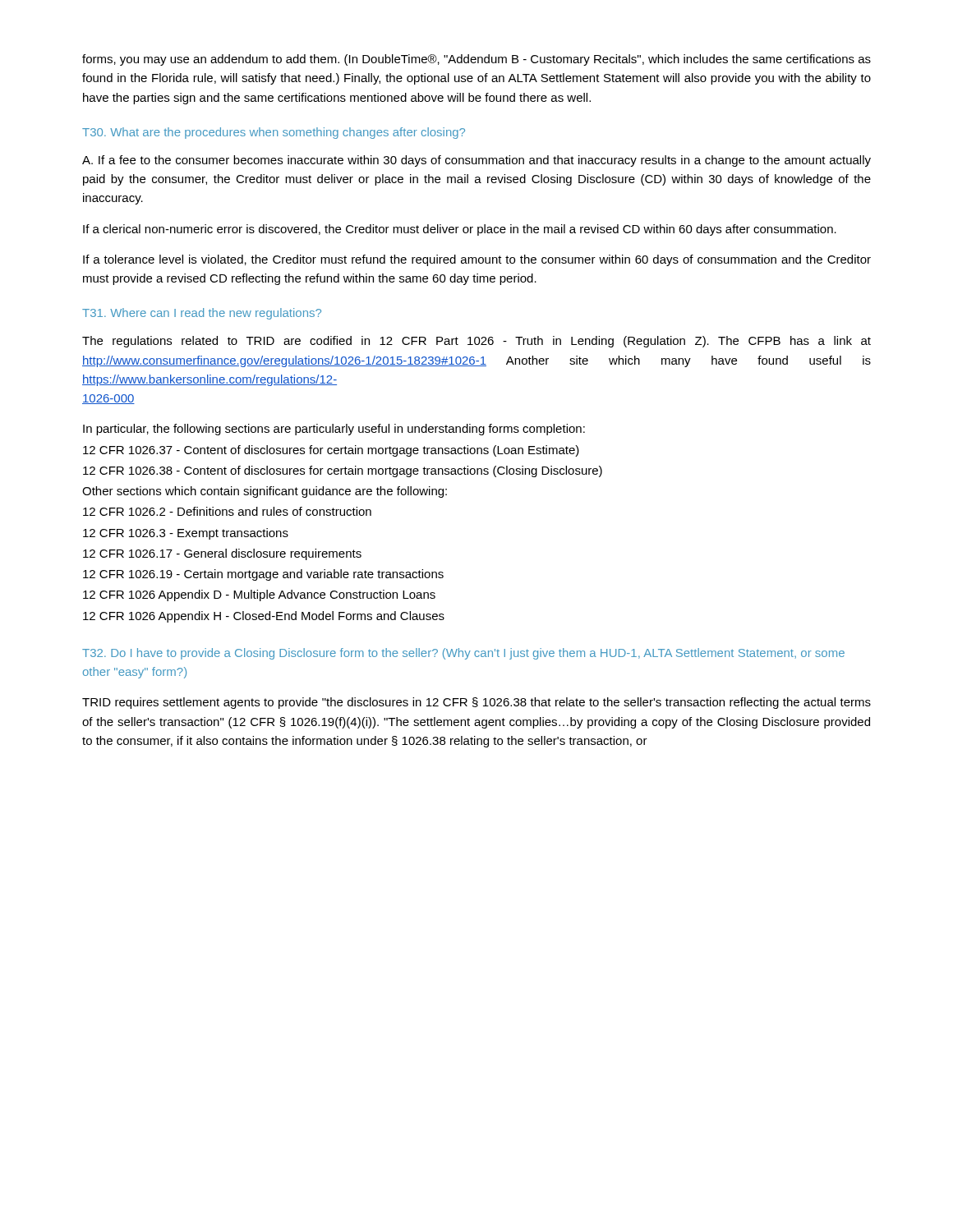
Task: Where is the passage that starts "12 CFR 1026.19 -"?
Action: [x=263, y=574]
